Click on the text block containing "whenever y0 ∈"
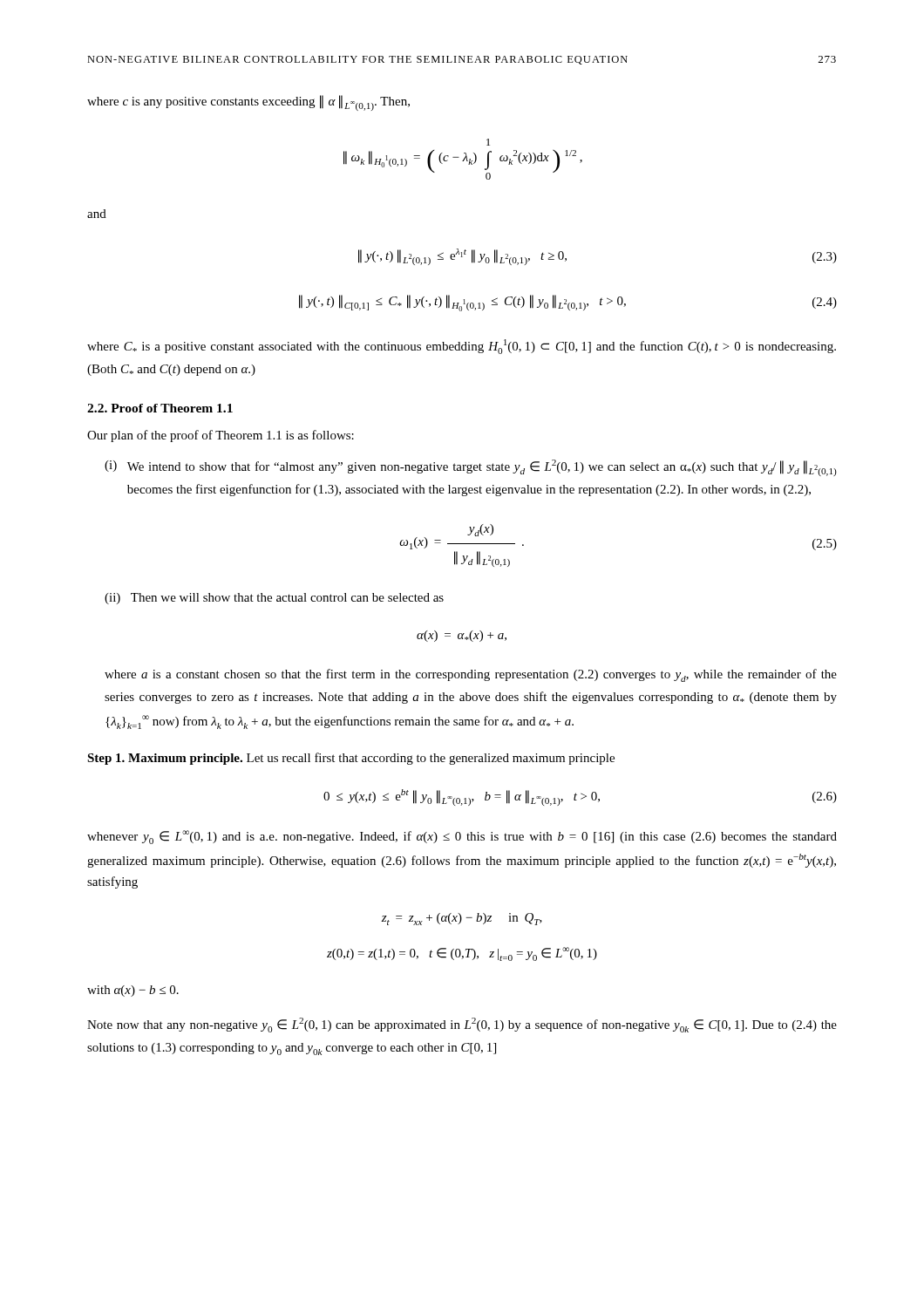This screenshot has width=924, height=1308. (462, 858)
